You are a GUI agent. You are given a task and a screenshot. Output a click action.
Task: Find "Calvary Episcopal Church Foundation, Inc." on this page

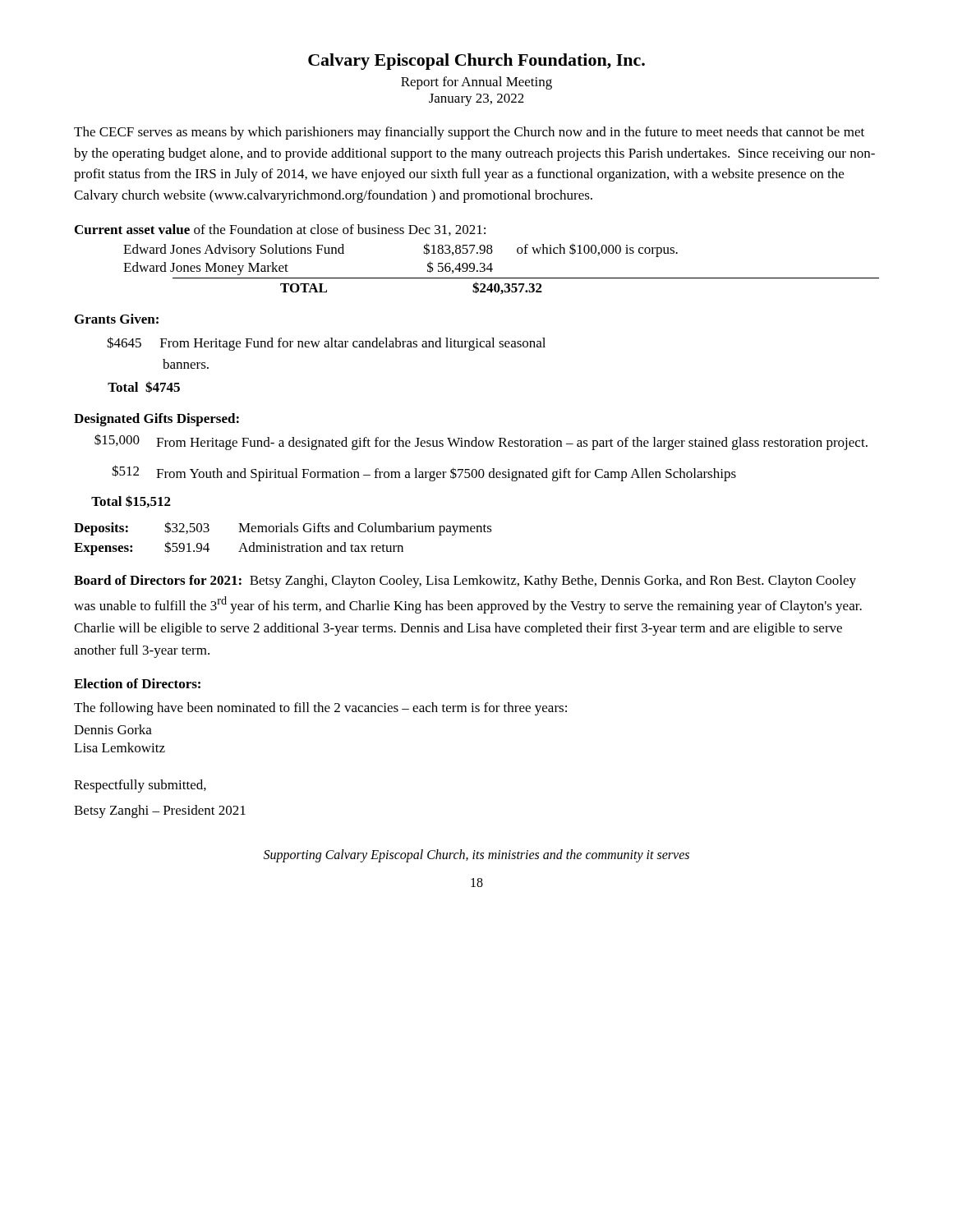(476, 60)
